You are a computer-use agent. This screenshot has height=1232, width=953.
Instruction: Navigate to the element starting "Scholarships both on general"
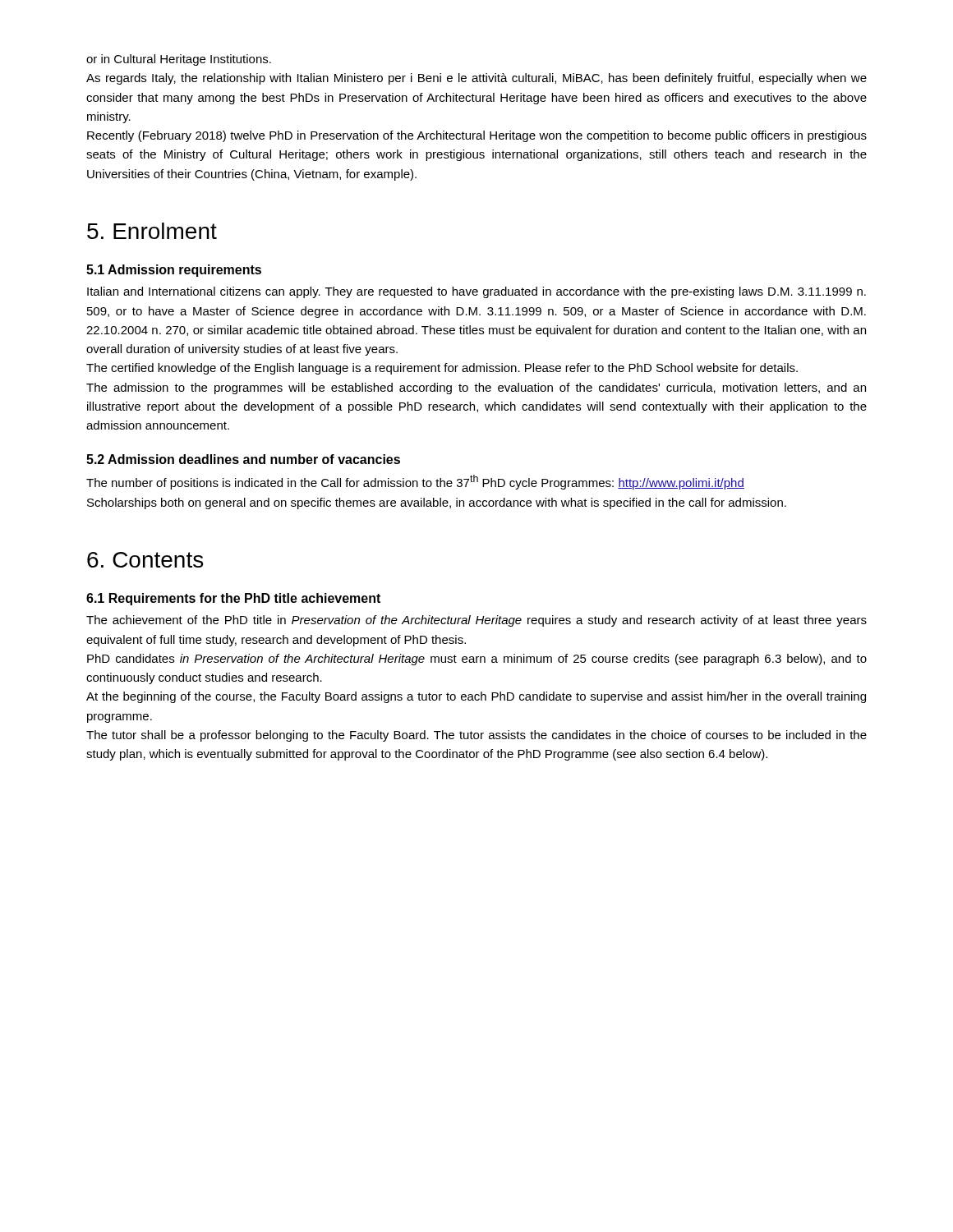pos(437,502)
